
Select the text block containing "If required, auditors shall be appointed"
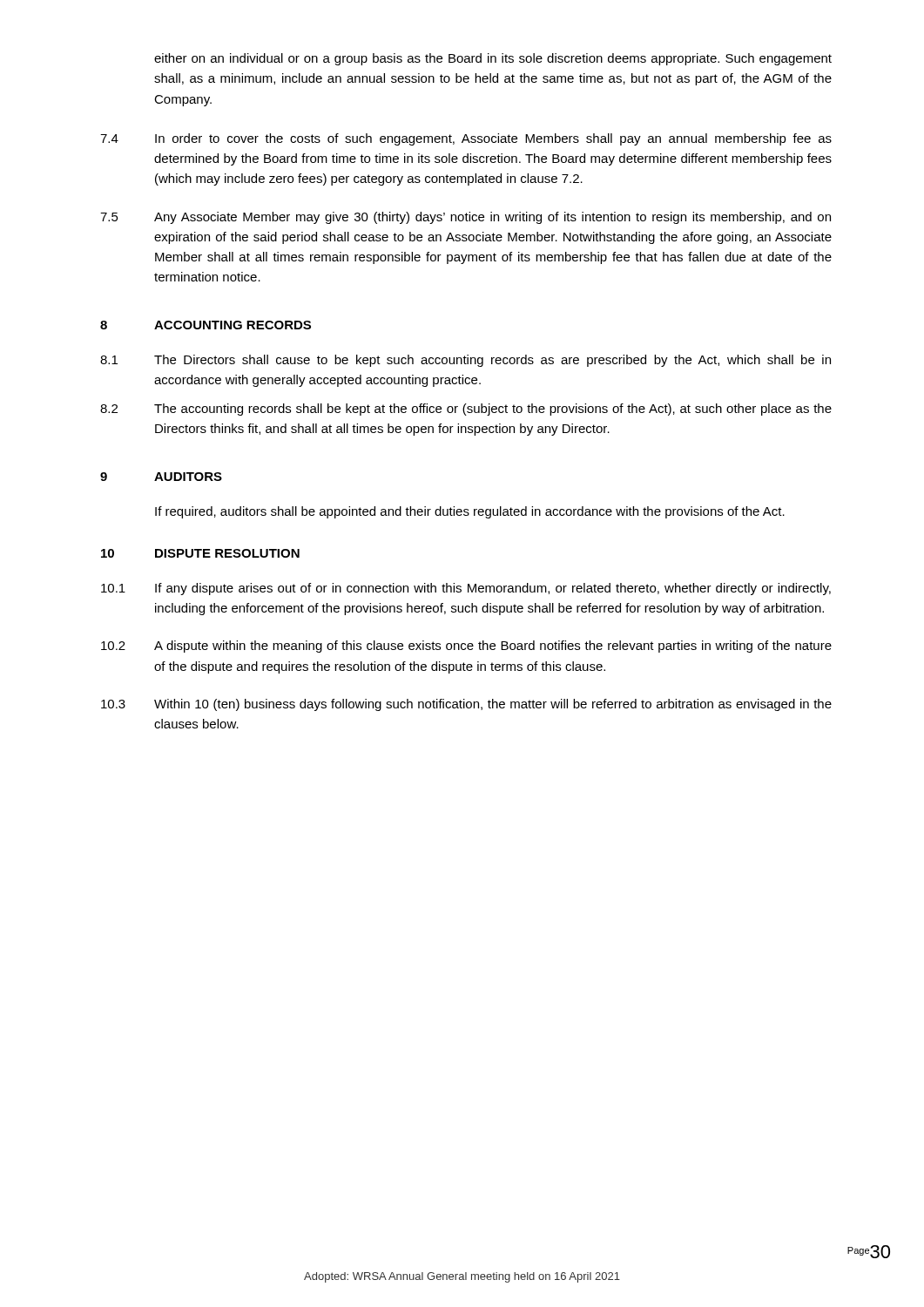click(x=470, y=511)
